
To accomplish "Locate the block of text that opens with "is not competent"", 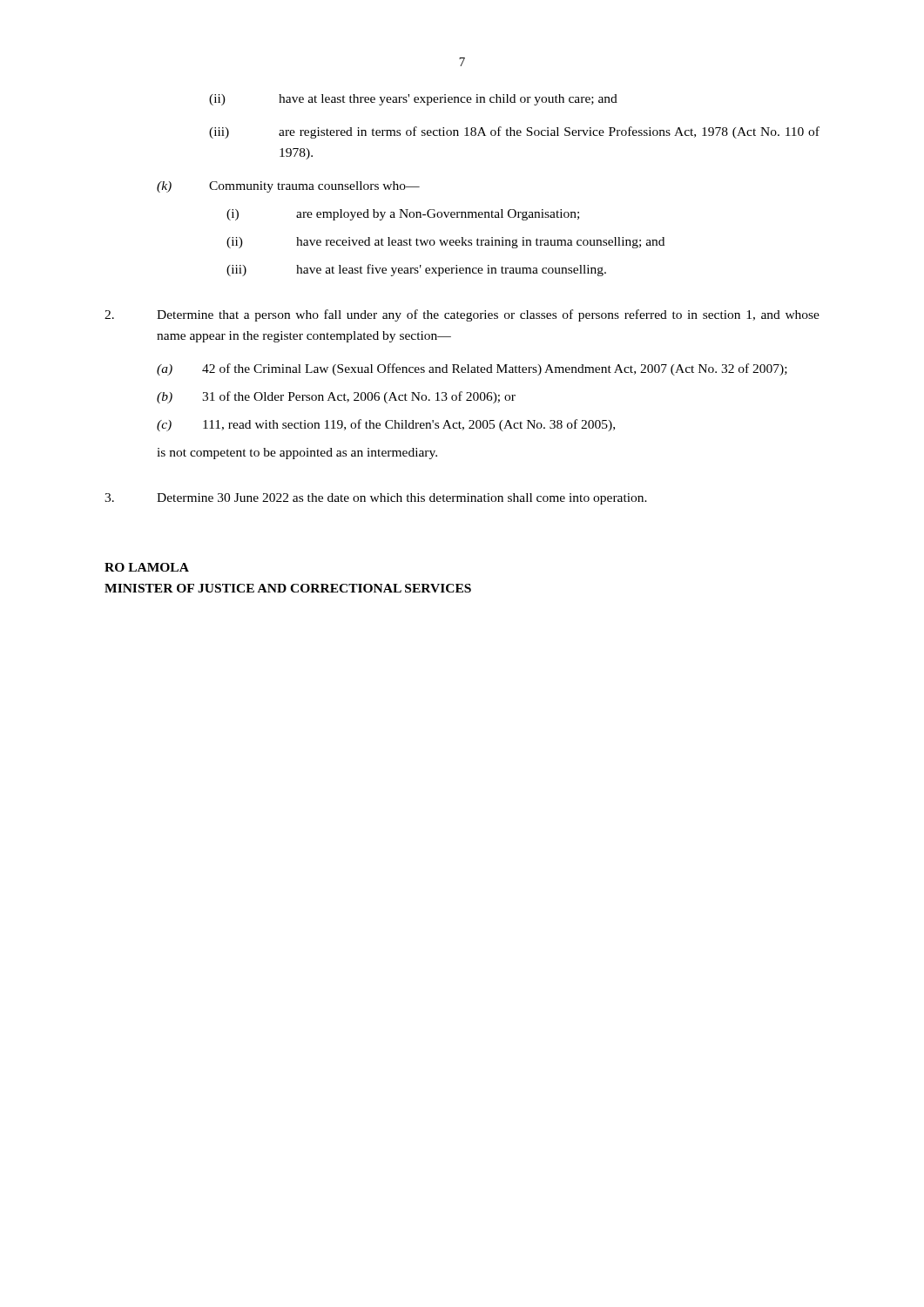I will 297,452.
